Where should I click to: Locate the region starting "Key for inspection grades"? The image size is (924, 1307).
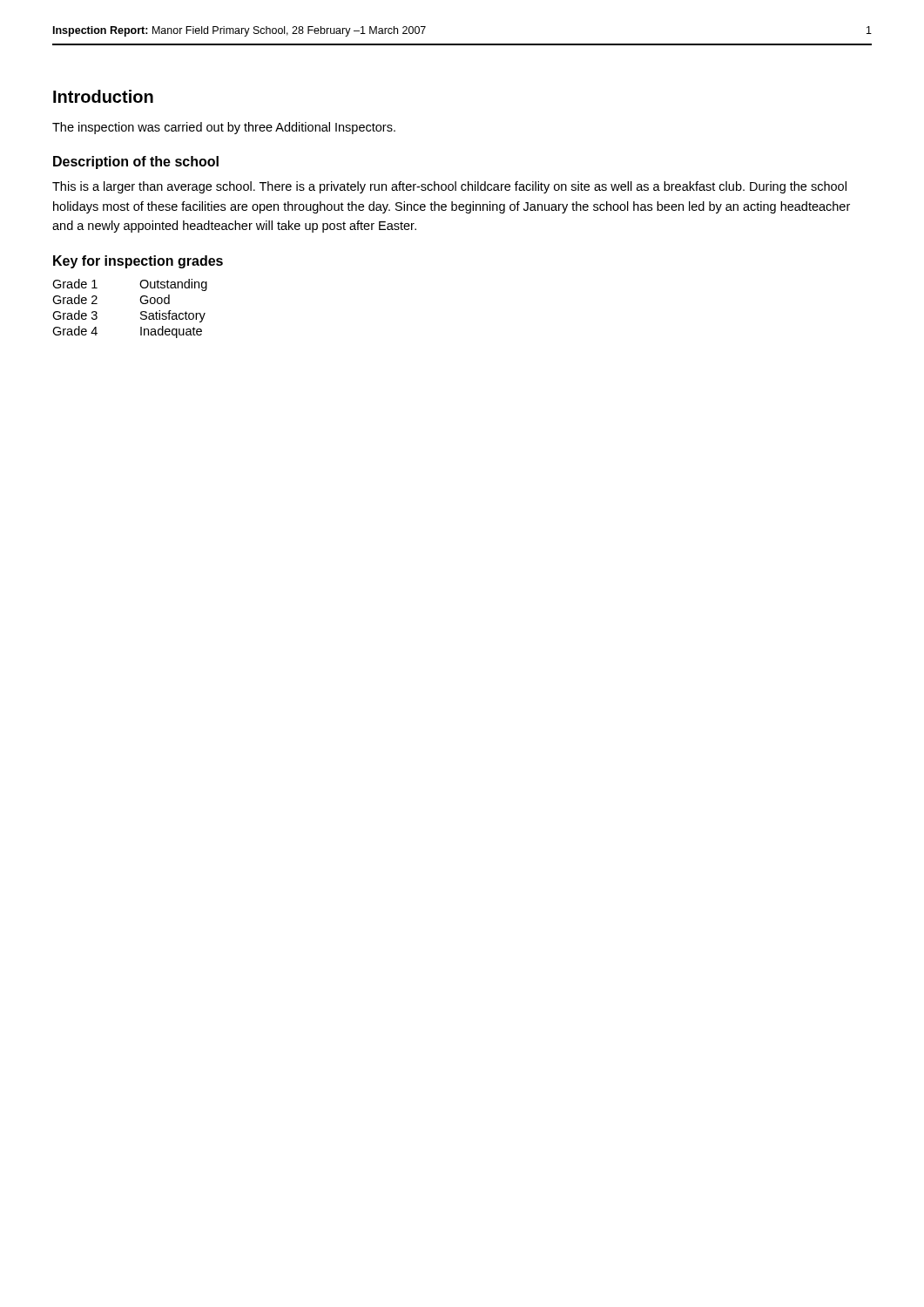pyautogui.click(x=138, y=261)
